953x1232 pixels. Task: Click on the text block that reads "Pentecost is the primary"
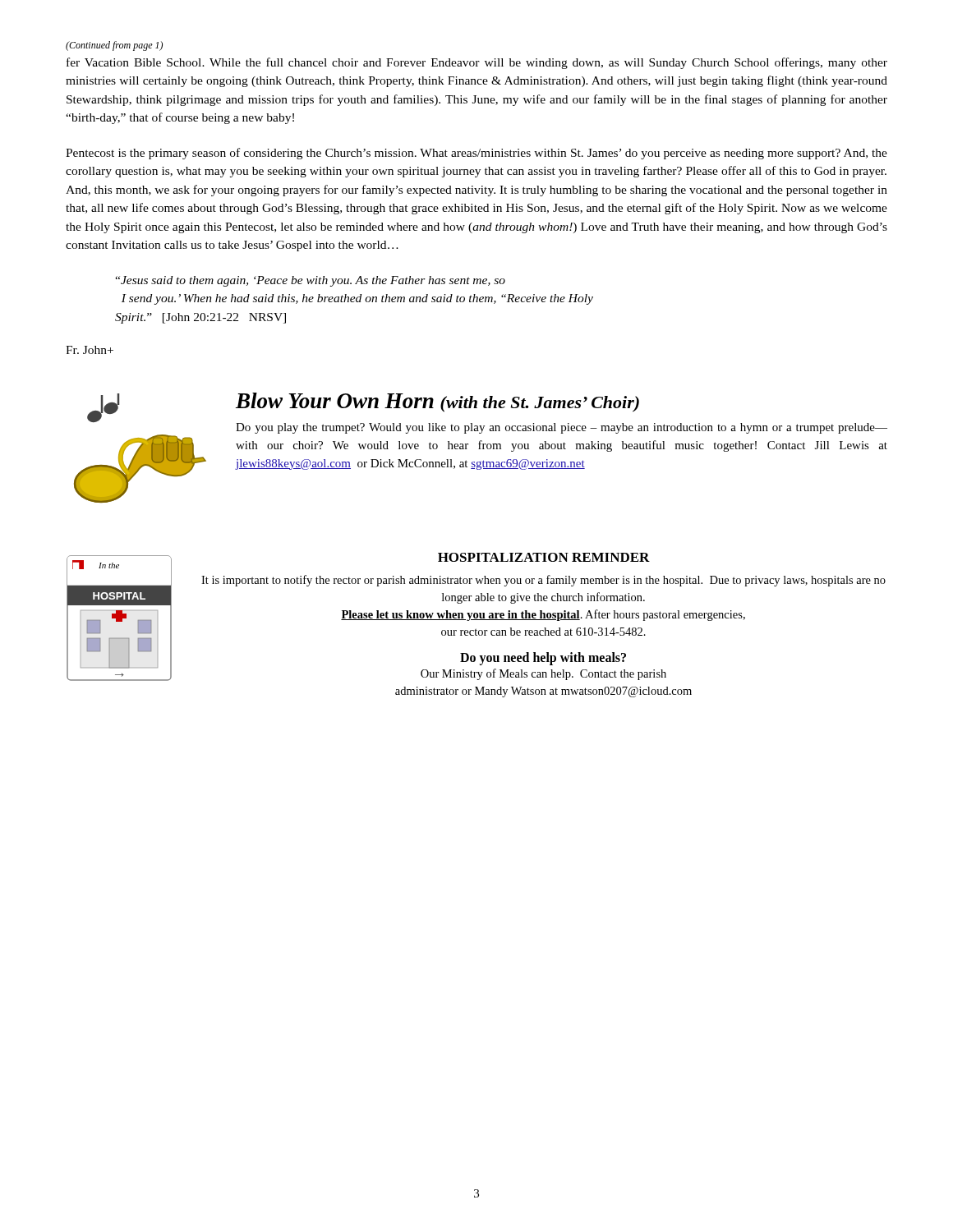pyautogui.click(x=476, y=198)
